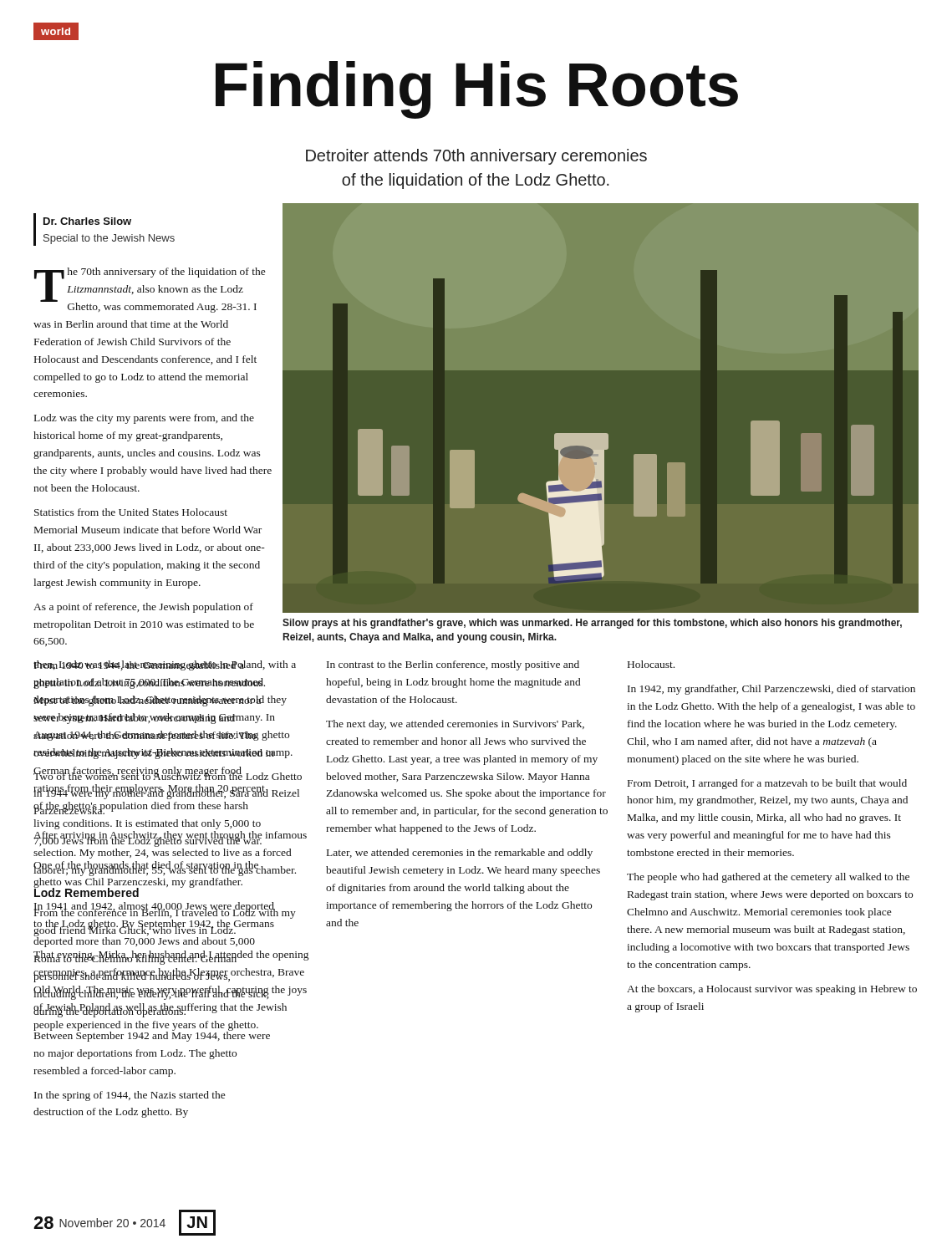Locate the text block starting "In contrast to"
This screenshot has height=1254, width=952.
coord(468,794)
